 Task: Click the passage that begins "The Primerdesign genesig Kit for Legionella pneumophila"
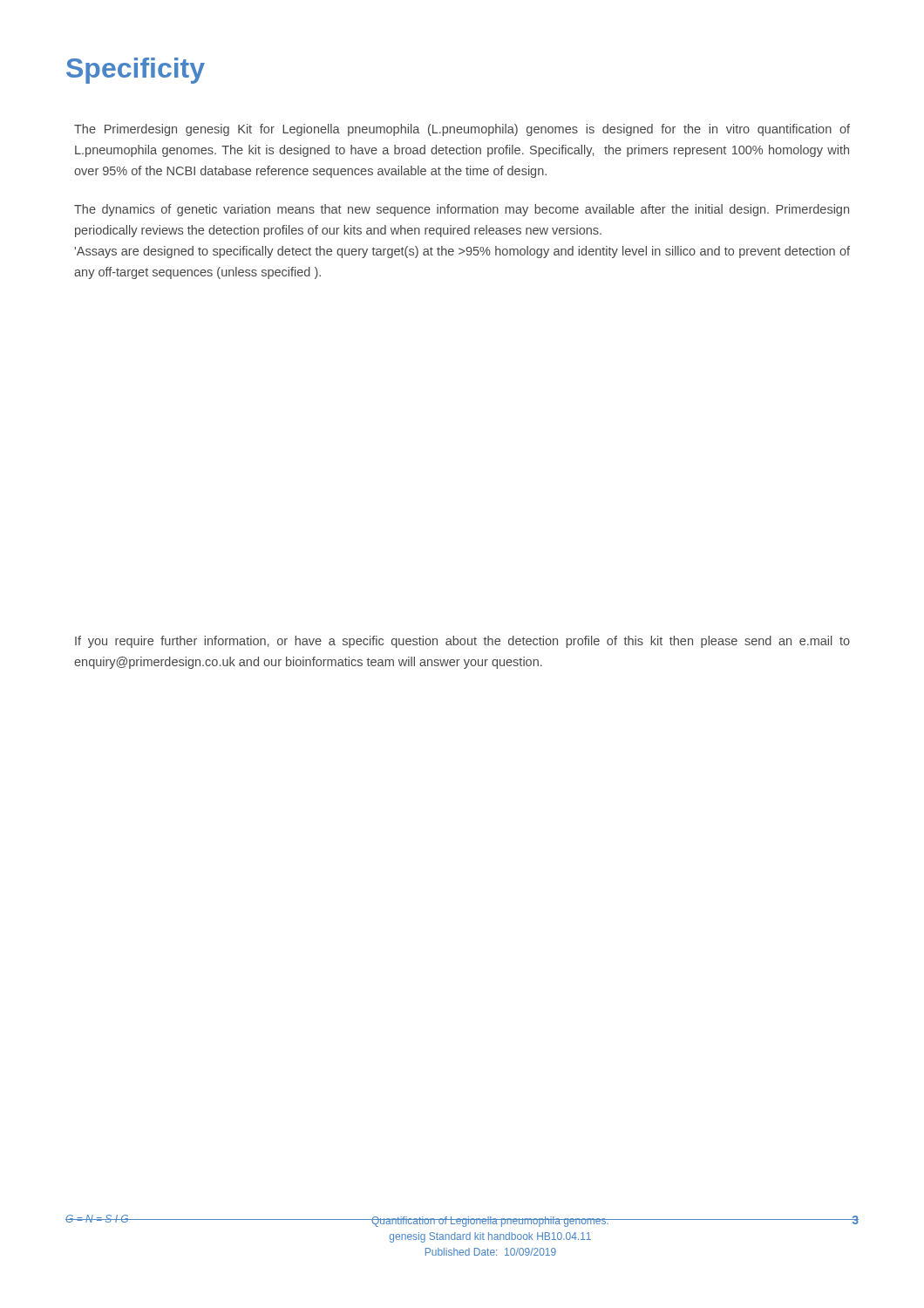click(x=462, y=150)
